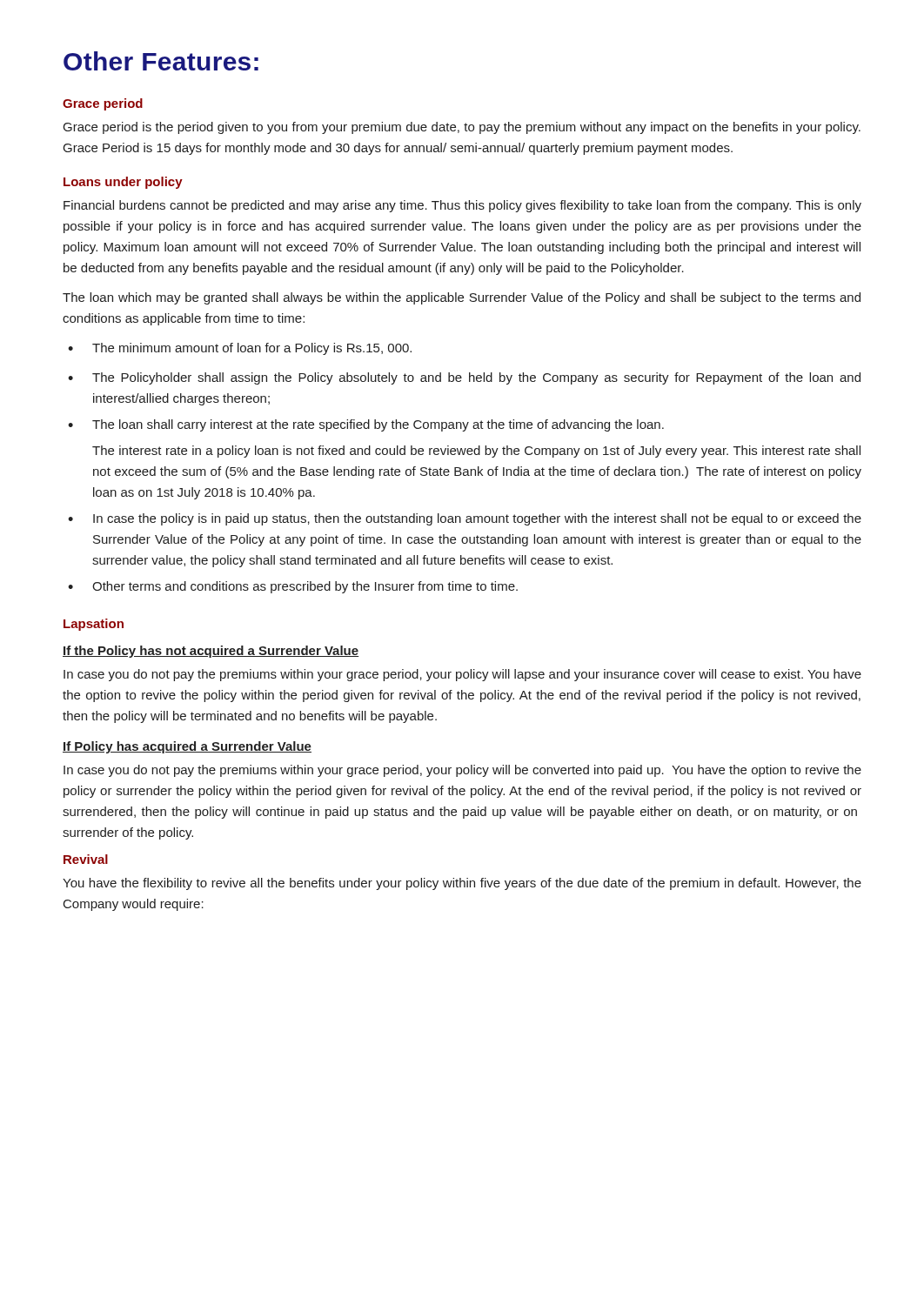Point to the text block starting "• The Policyholder shall"
Screen dimensions: 1305x924
pyautogui.click(x=462, y=388)
